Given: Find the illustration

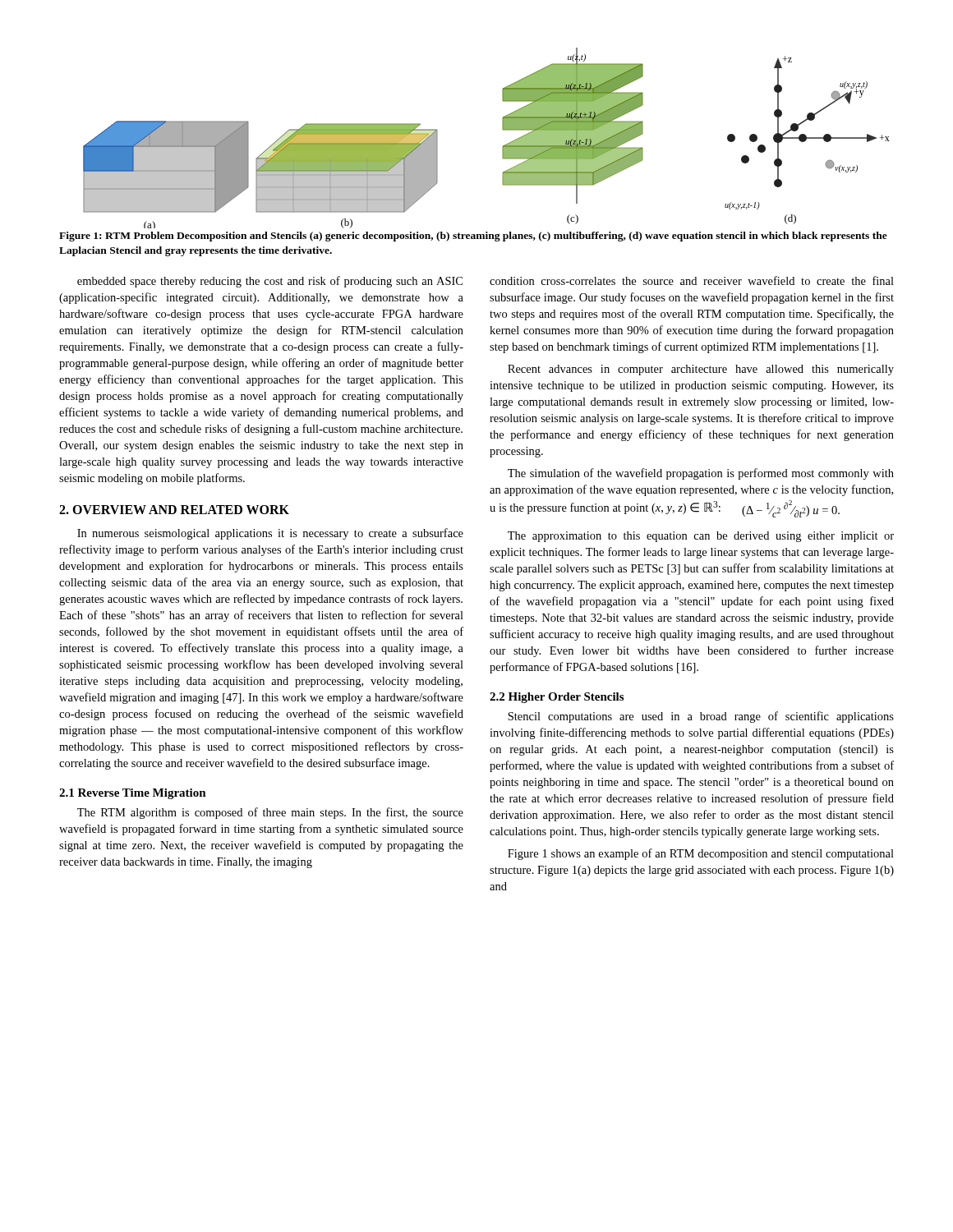Looking at the screenshot, I should [476, 134].
